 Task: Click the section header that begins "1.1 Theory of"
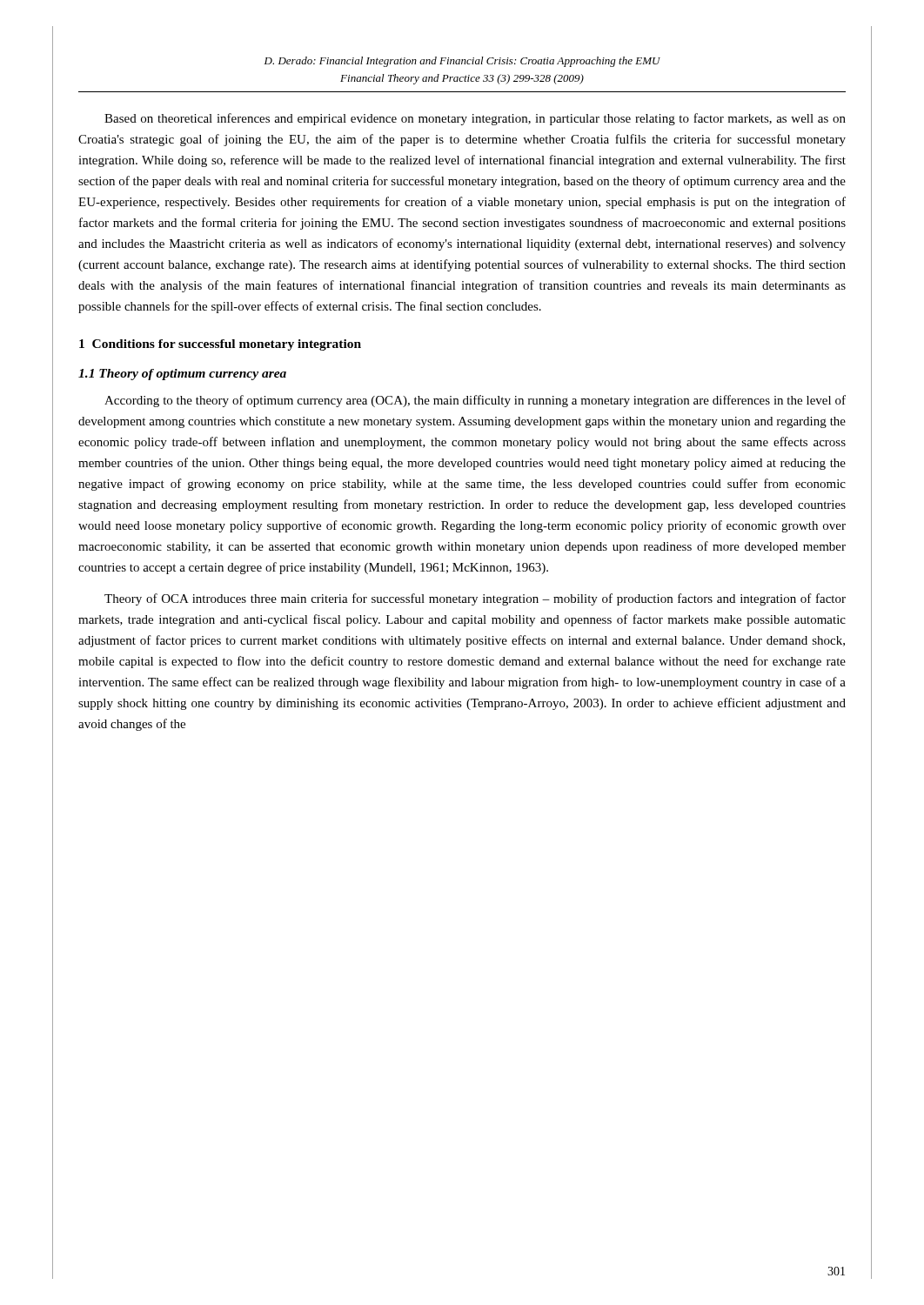[x=182, y=373]
